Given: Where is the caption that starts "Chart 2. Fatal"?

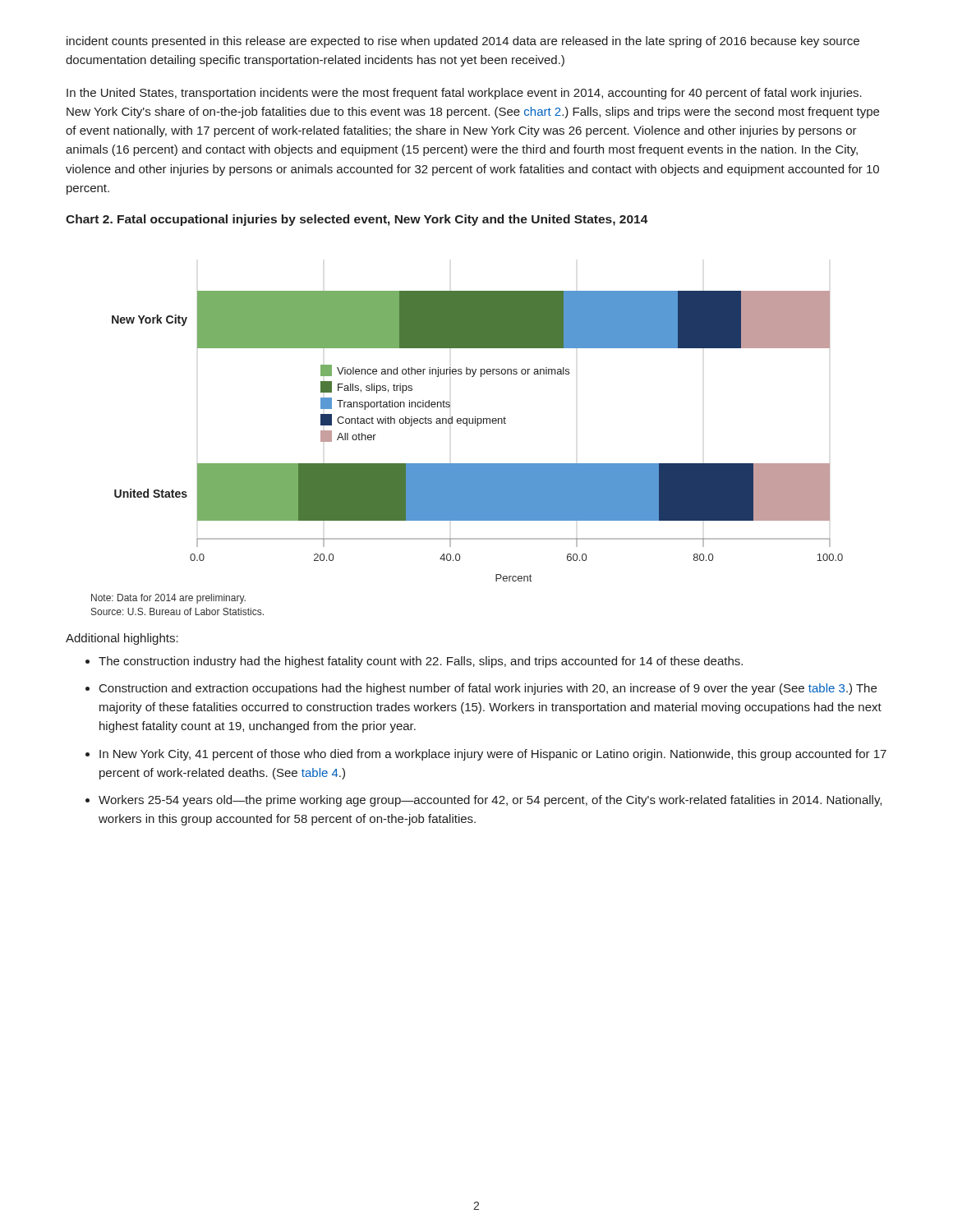Looking at the screenshot, I should click(x=357, y=219).
